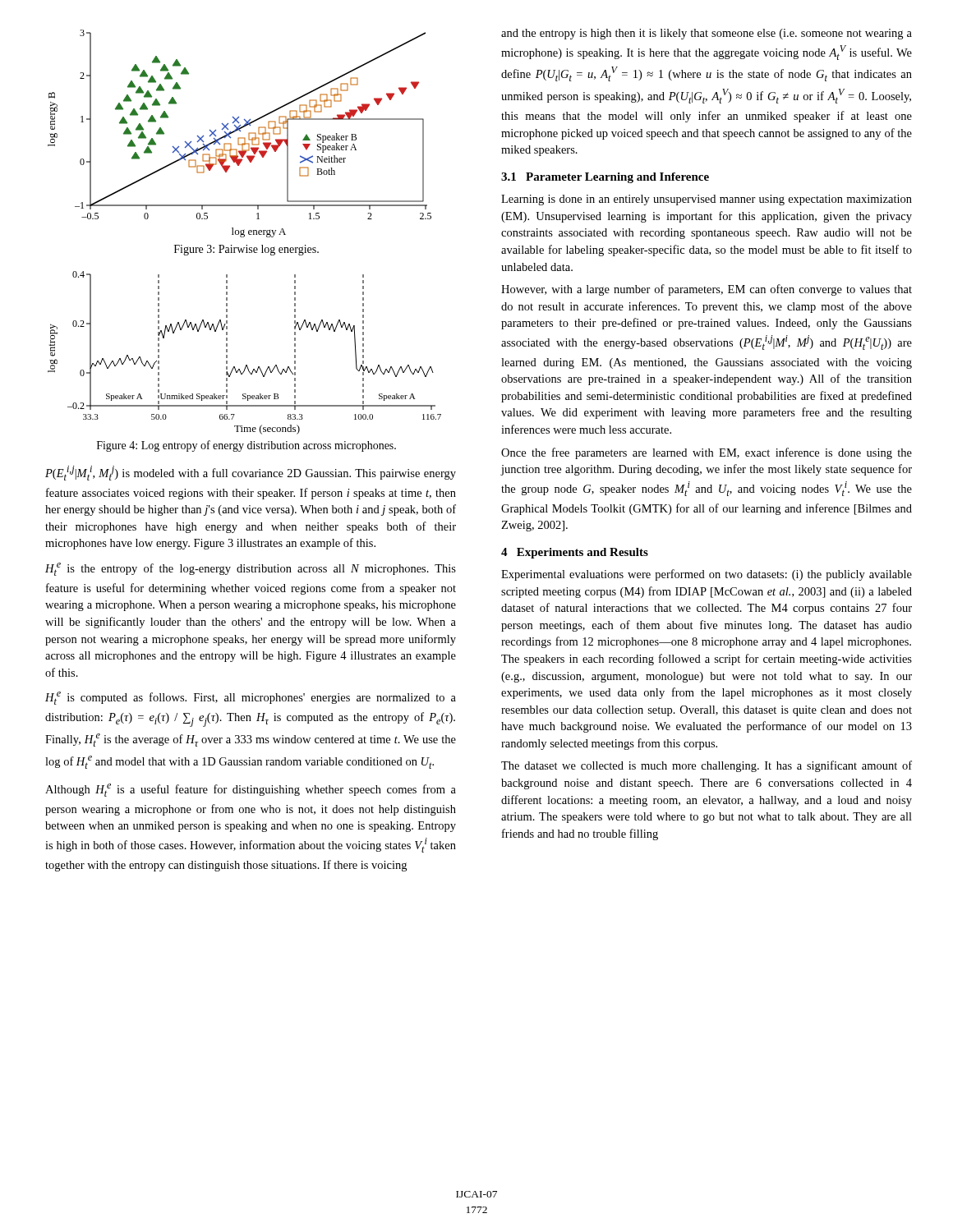Screen dimensions: 1232x953
Task: Locate the text block starting "The dataset we"
Action: (707, 800)
